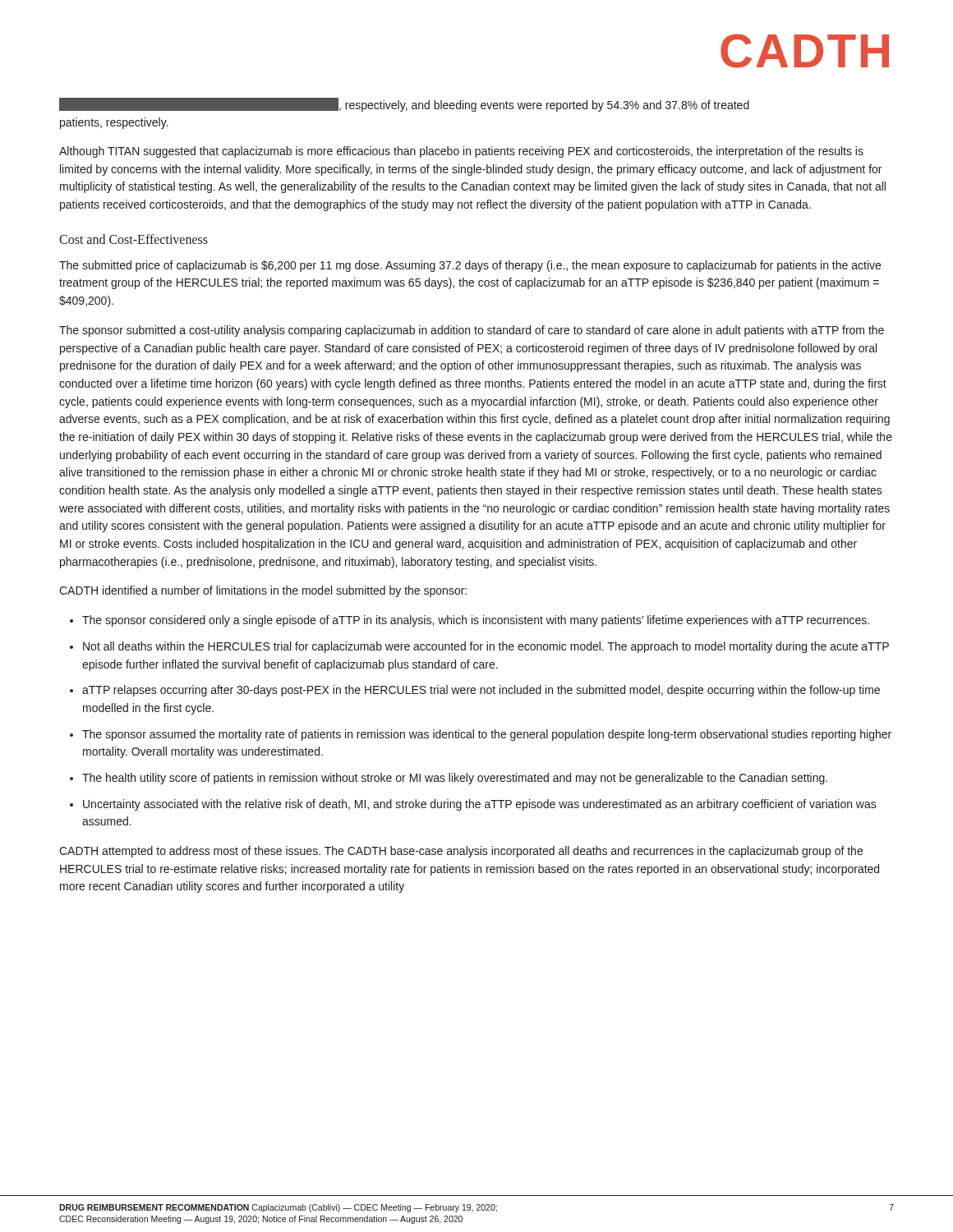Select the list item containing "The sponsor assumed the mortality rate of"
The image size is (953, 1232).
487,743
